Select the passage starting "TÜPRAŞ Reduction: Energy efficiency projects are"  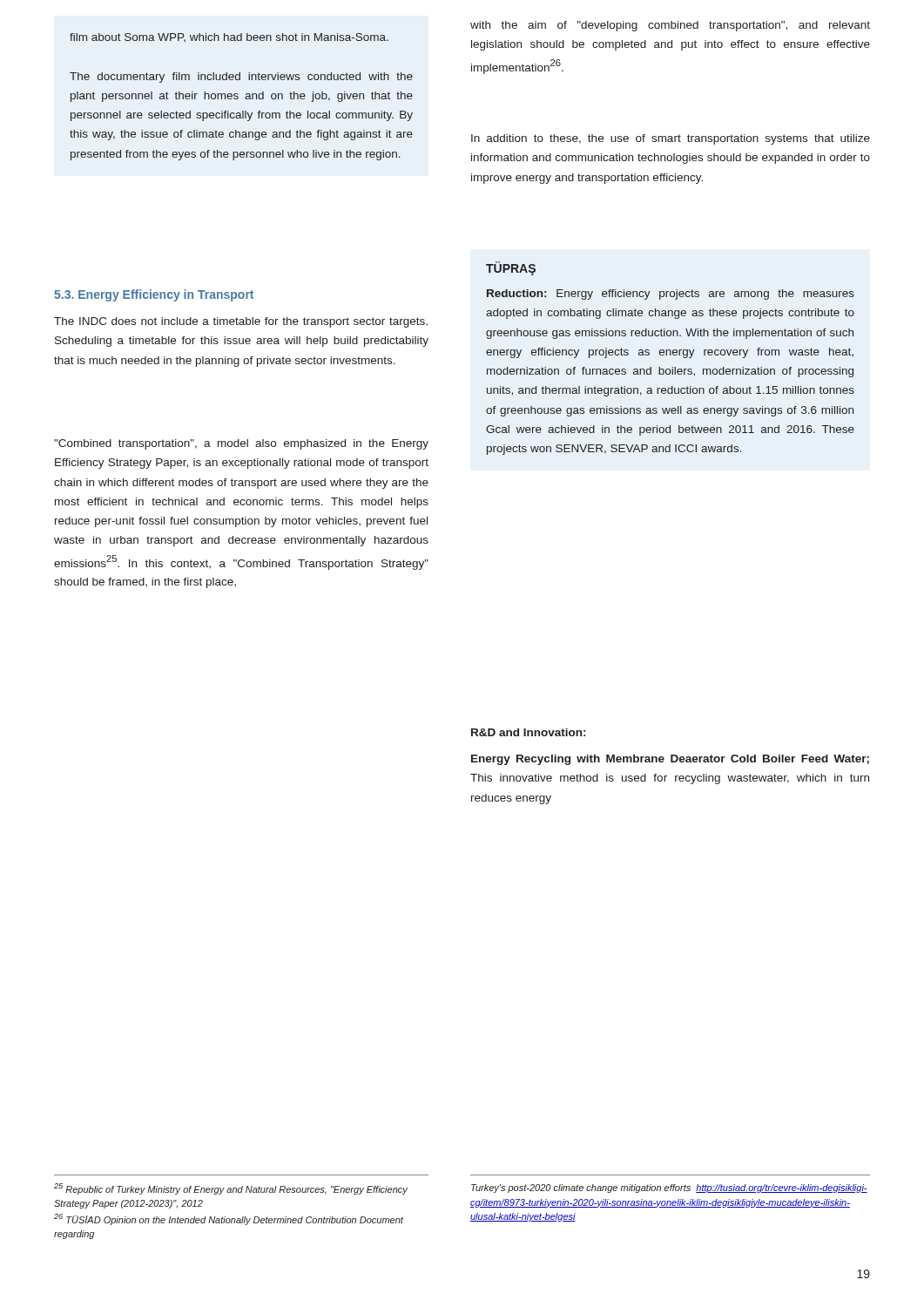coord(670,360)
